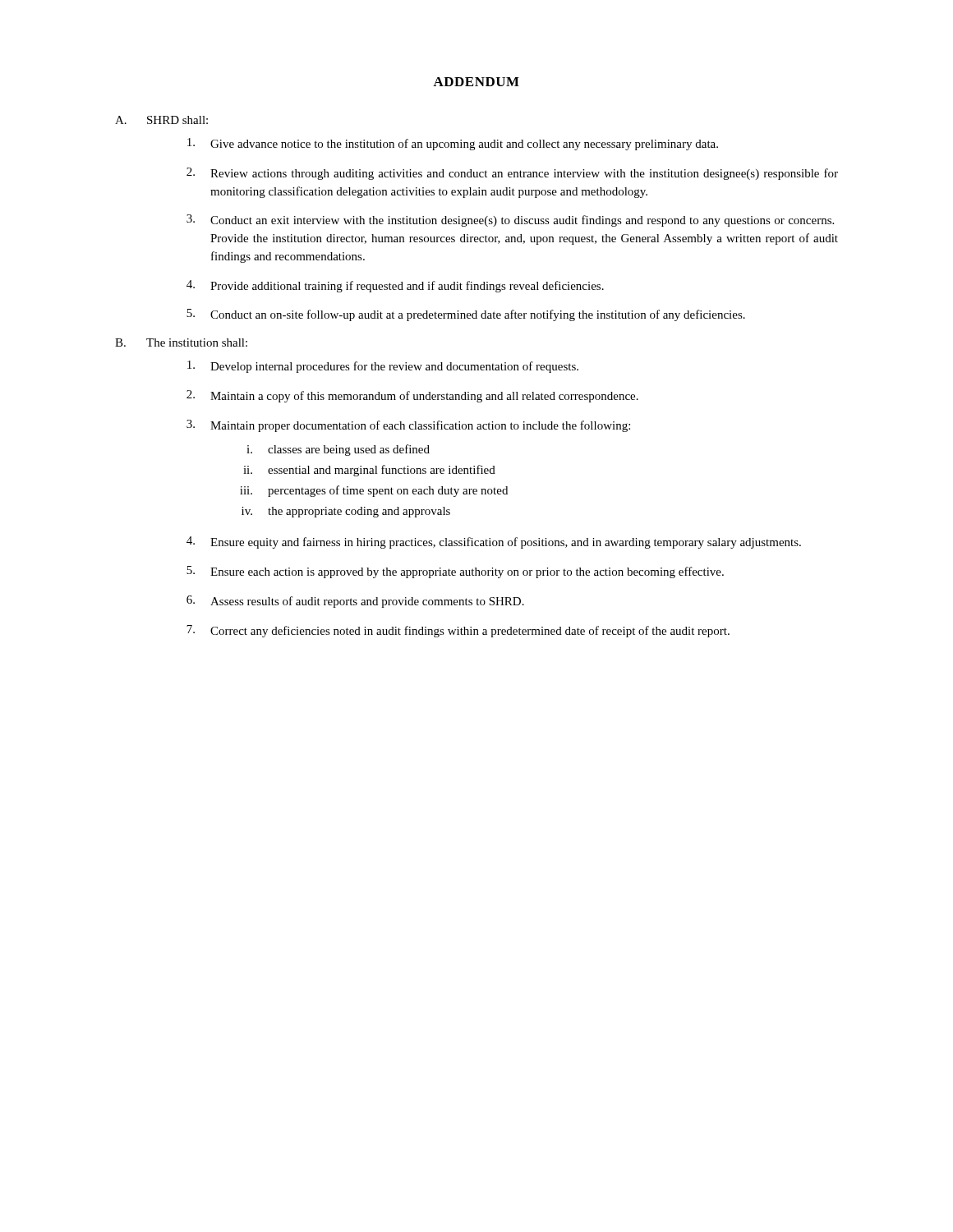953x1232 pixels.
Task: Click on the list item with the text "2. Review actions through auditing activities and"
Action: [x=492, y=183]
